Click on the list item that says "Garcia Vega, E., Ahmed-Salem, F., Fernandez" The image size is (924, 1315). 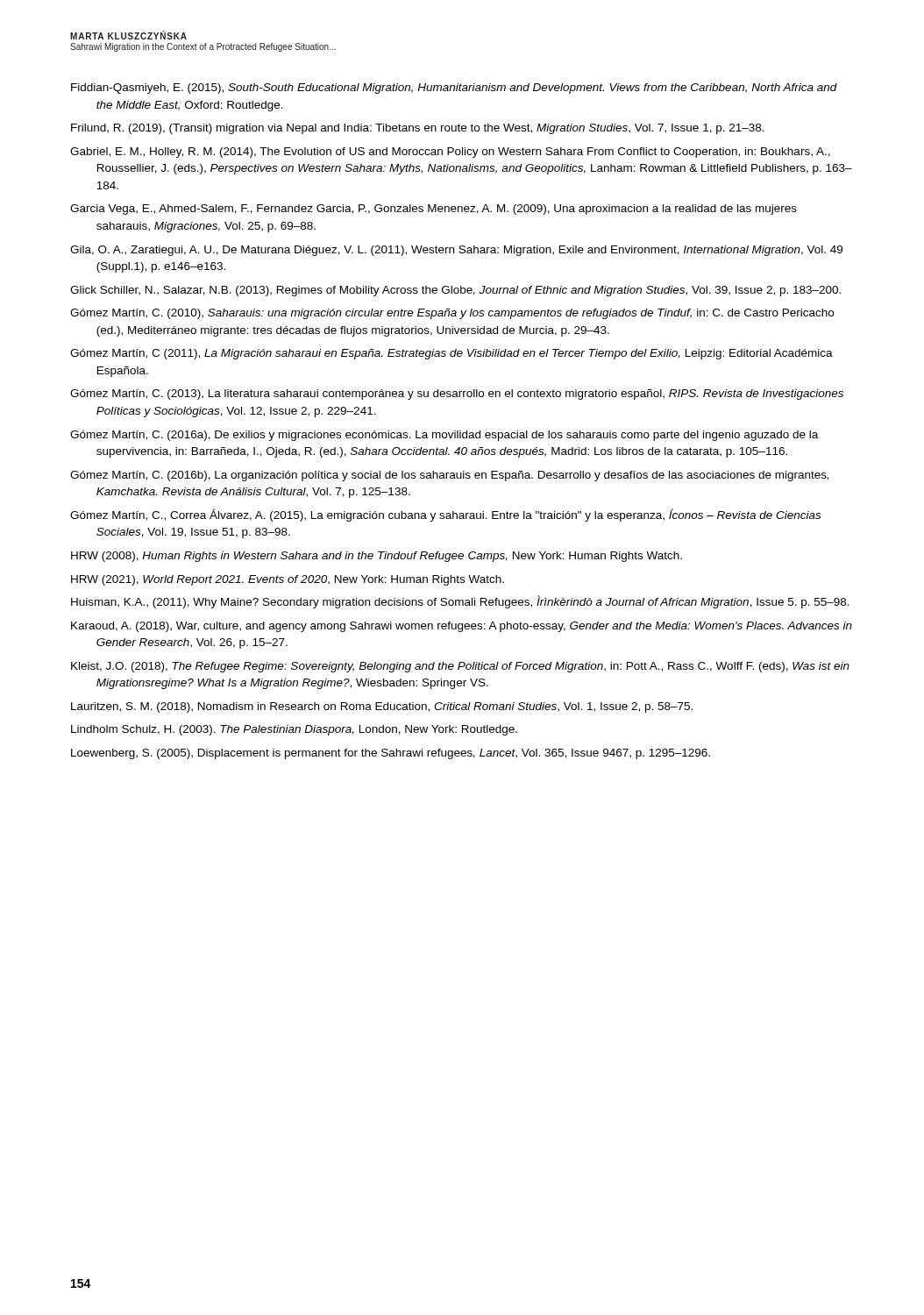(433, 217)
